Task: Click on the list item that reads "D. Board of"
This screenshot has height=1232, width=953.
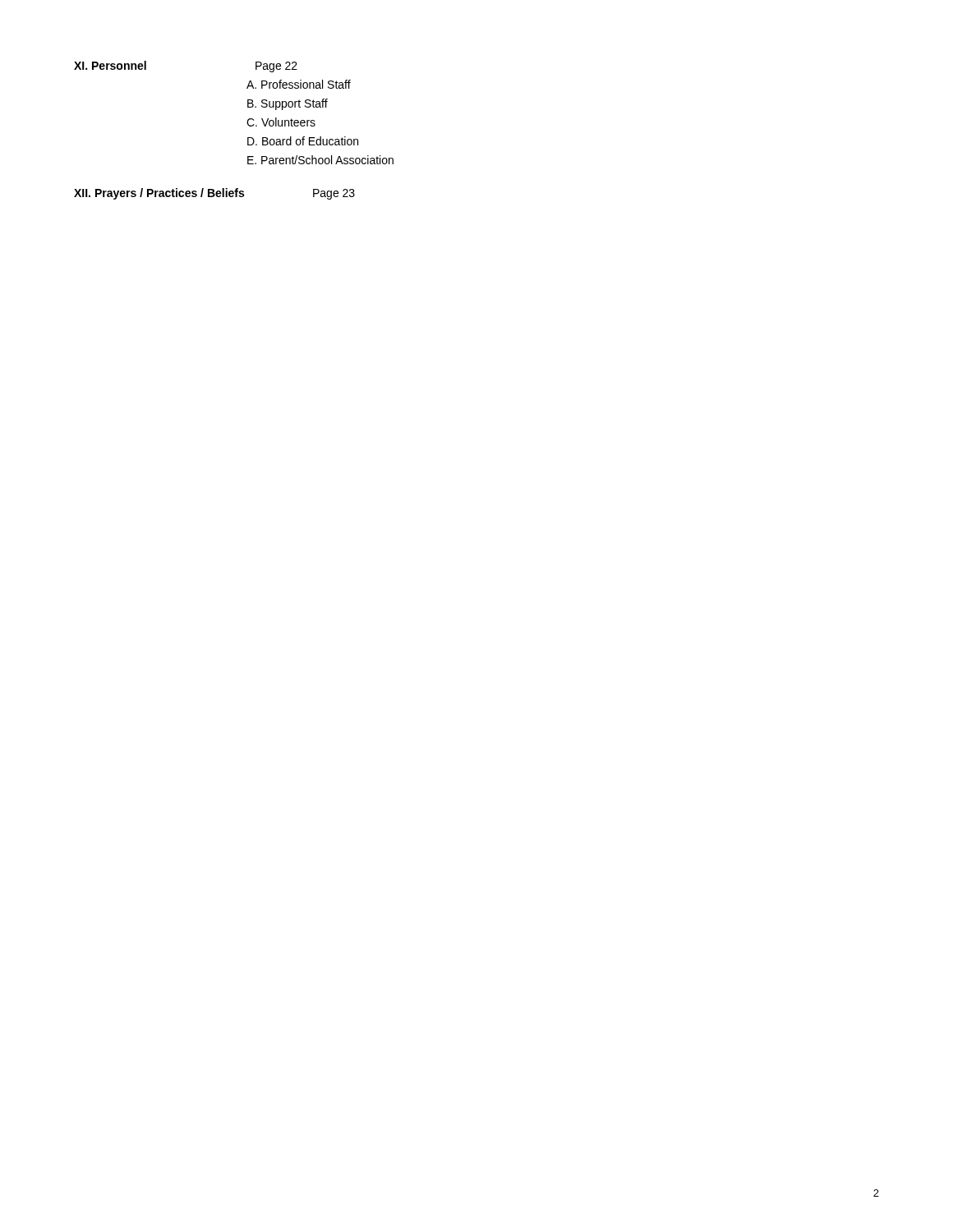Action: pyautogui.click(x=303, y=141)
